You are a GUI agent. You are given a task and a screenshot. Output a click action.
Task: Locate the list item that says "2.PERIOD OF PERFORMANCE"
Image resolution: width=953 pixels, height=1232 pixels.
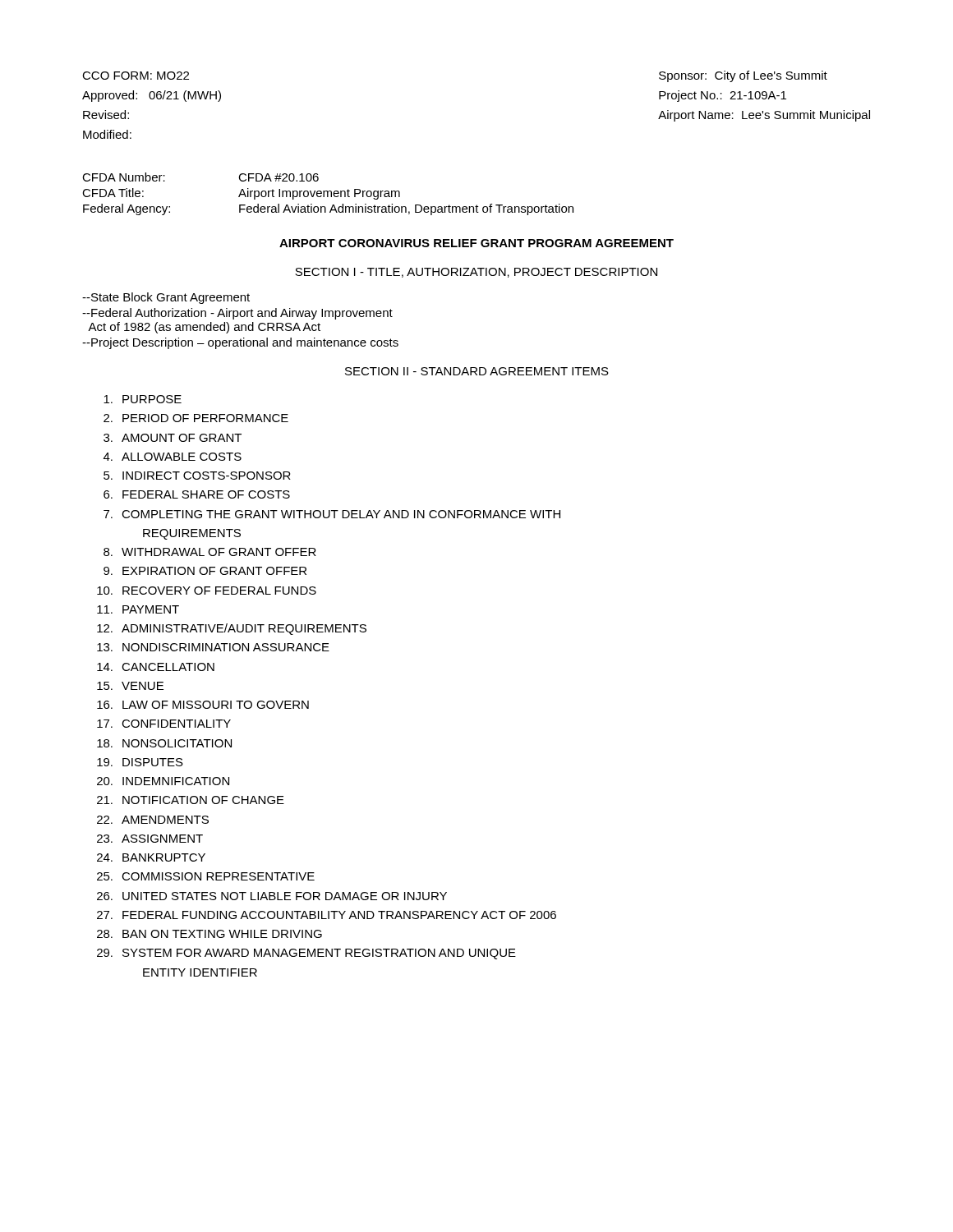[196, 418]
